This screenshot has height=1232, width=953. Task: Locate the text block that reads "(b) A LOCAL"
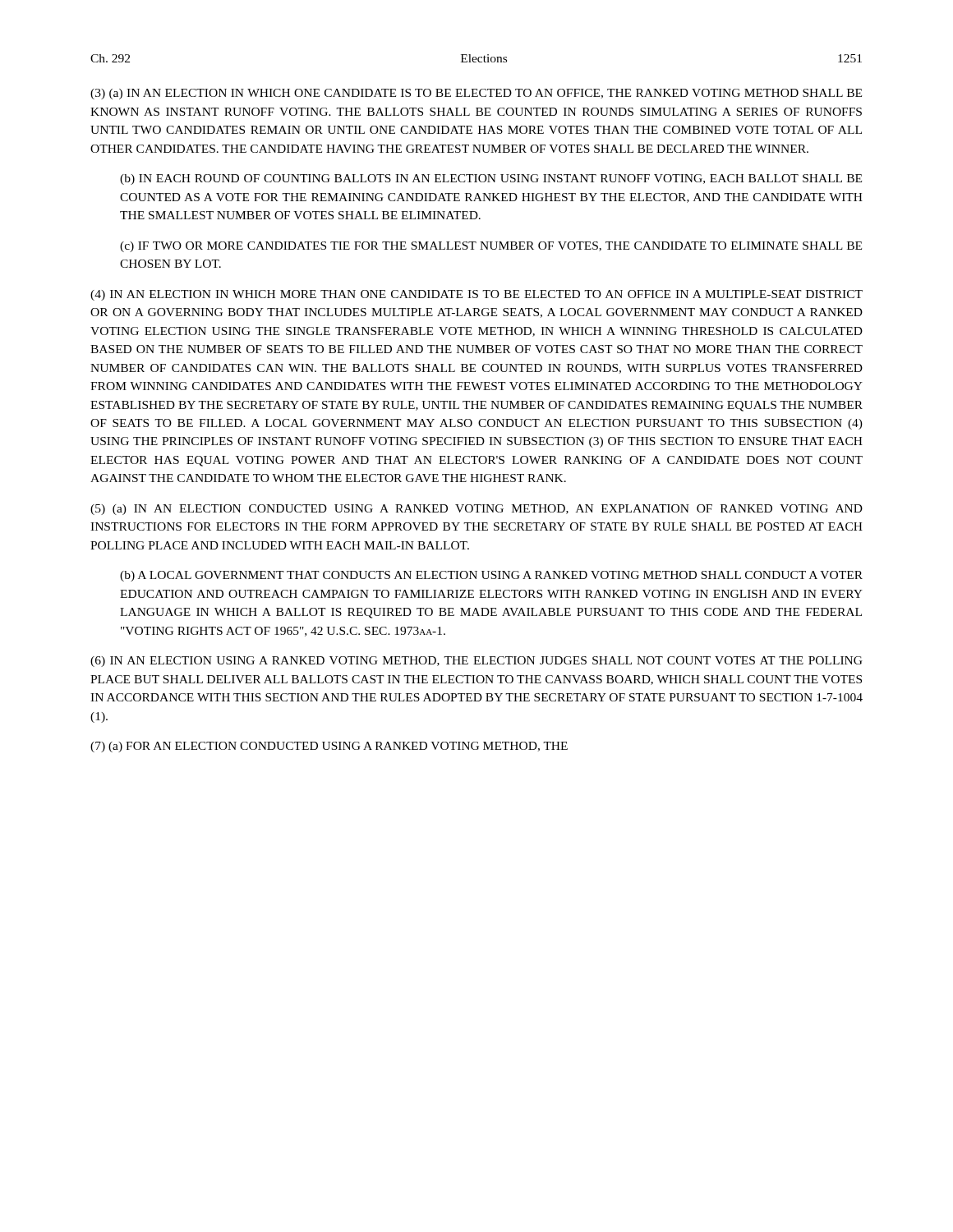point(491,602)
